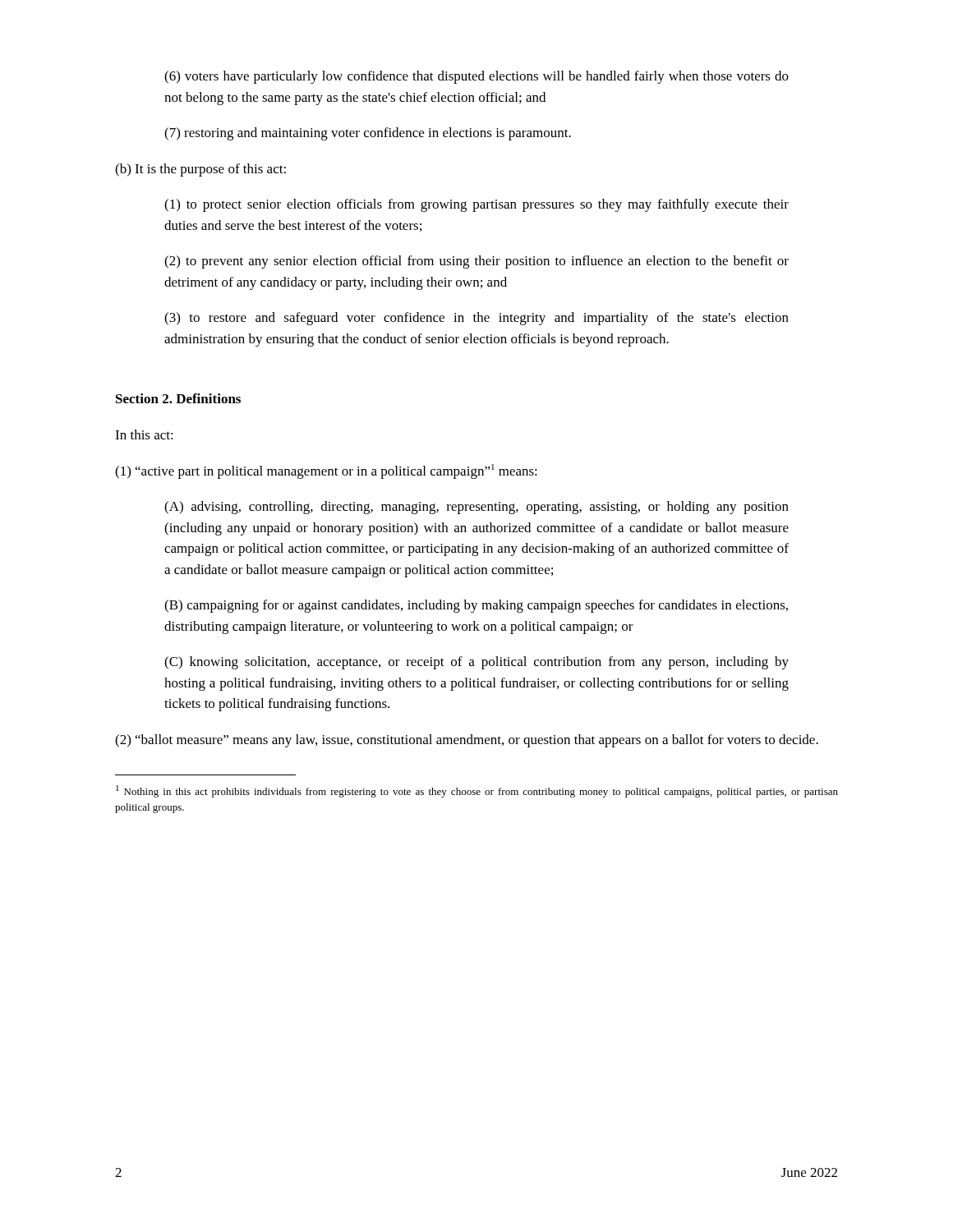Find the block on this page that starts "(C) knowing solicitation, acceptance,"

tap(476, 683)
